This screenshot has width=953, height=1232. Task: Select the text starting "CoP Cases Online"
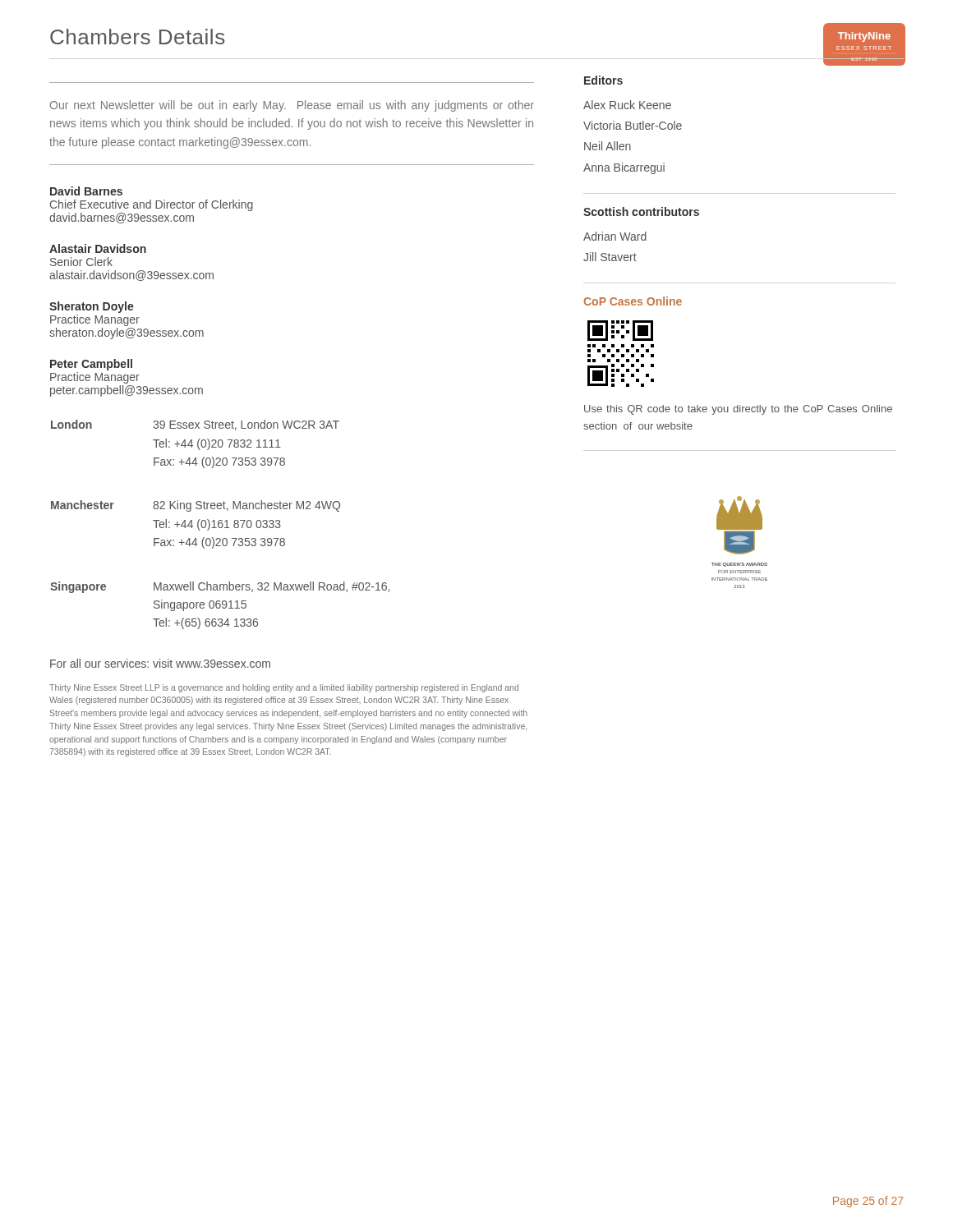click(633, 302)
